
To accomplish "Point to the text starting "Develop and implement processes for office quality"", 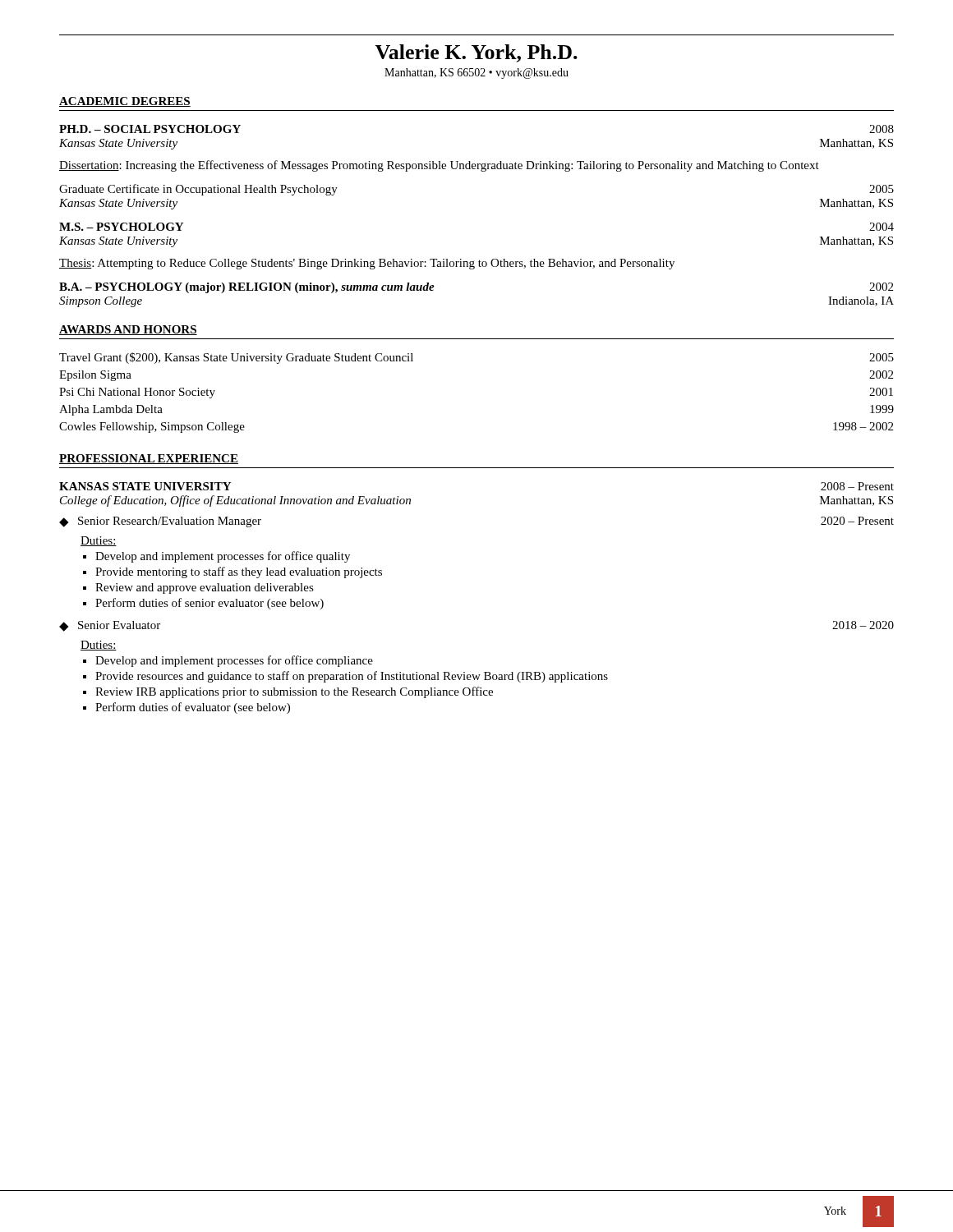I will pos(223,556).
